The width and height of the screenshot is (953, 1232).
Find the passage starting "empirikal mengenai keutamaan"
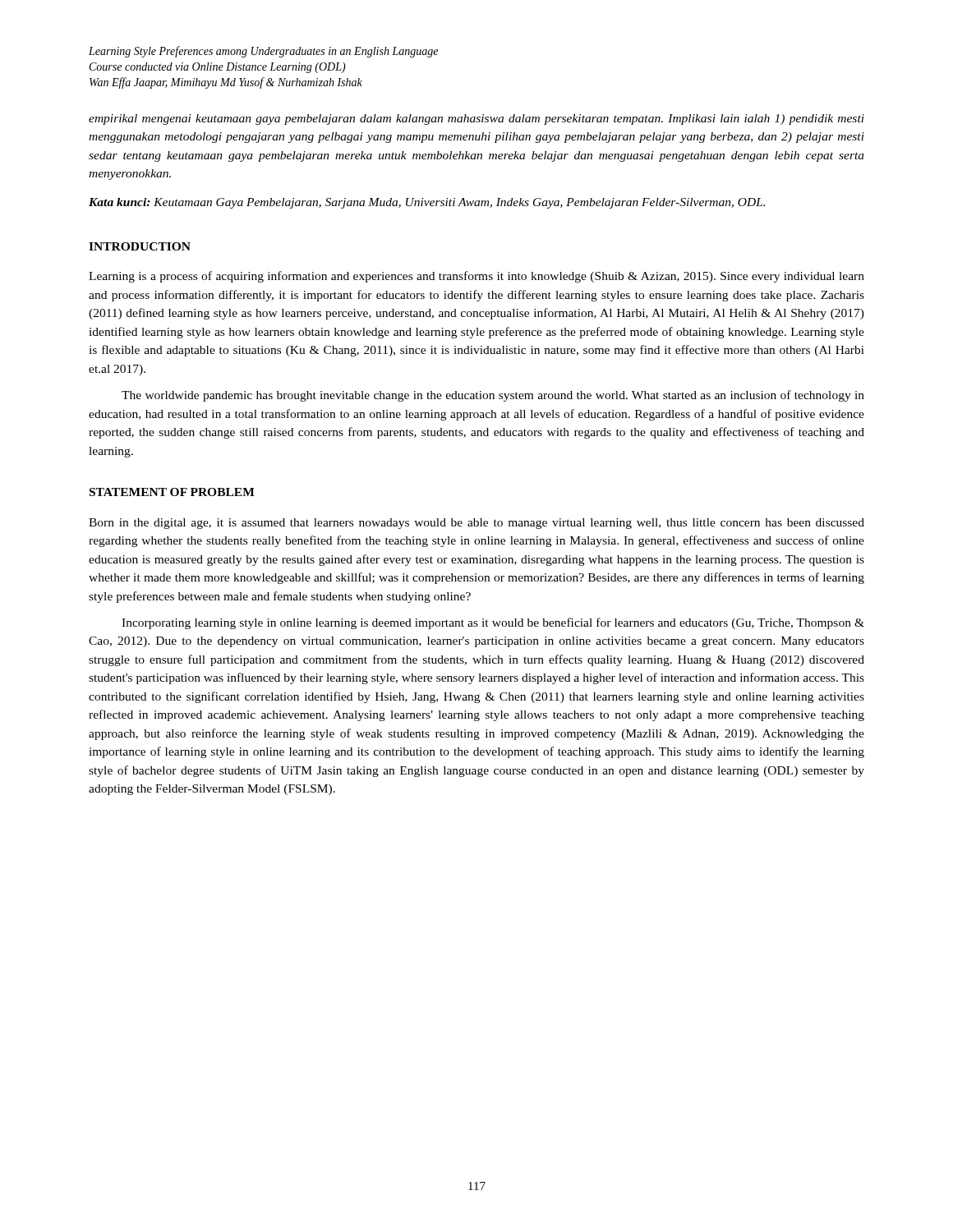click(x=476, y=145)
